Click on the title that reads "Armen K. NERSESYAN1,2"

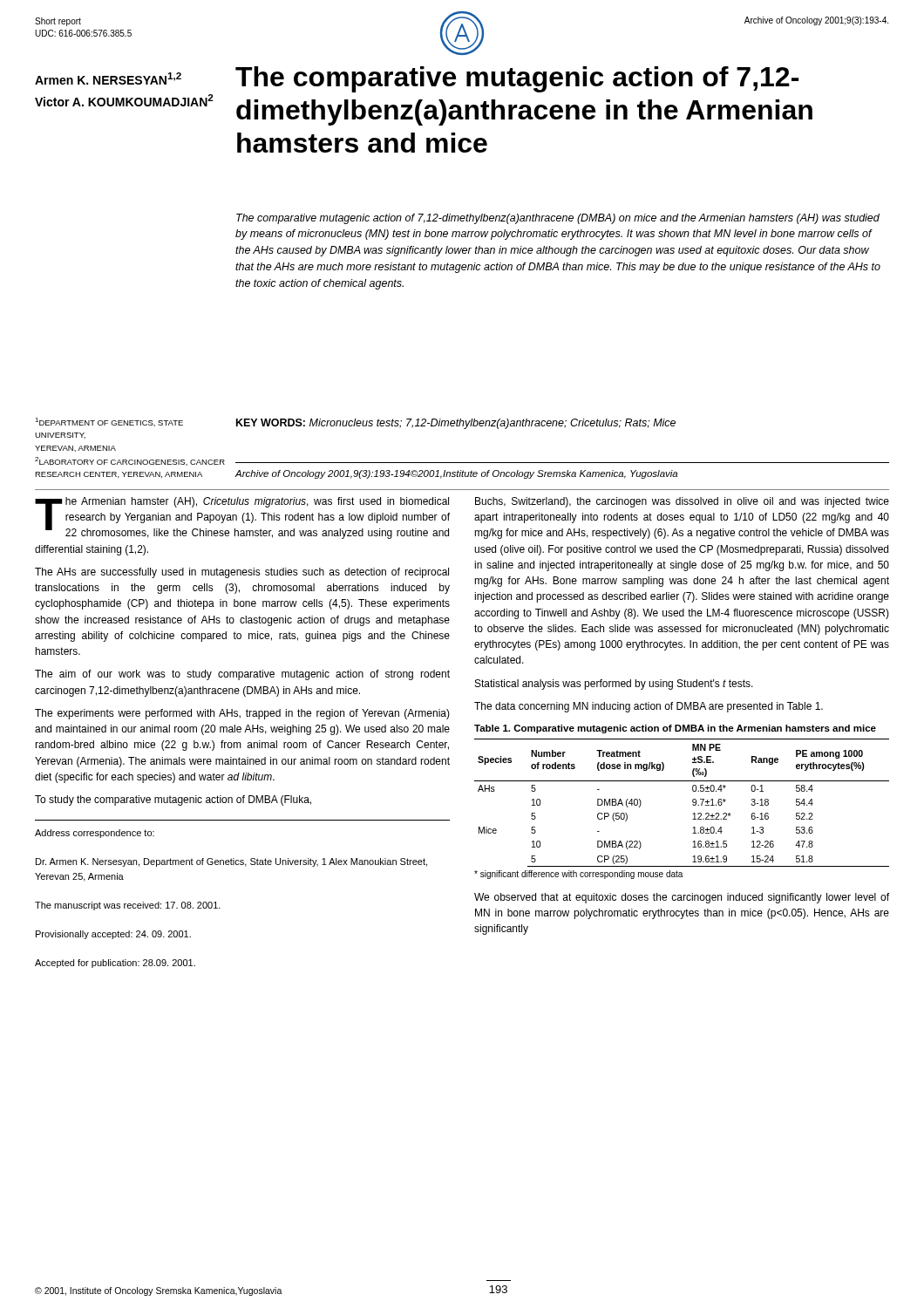click(131, 90)
